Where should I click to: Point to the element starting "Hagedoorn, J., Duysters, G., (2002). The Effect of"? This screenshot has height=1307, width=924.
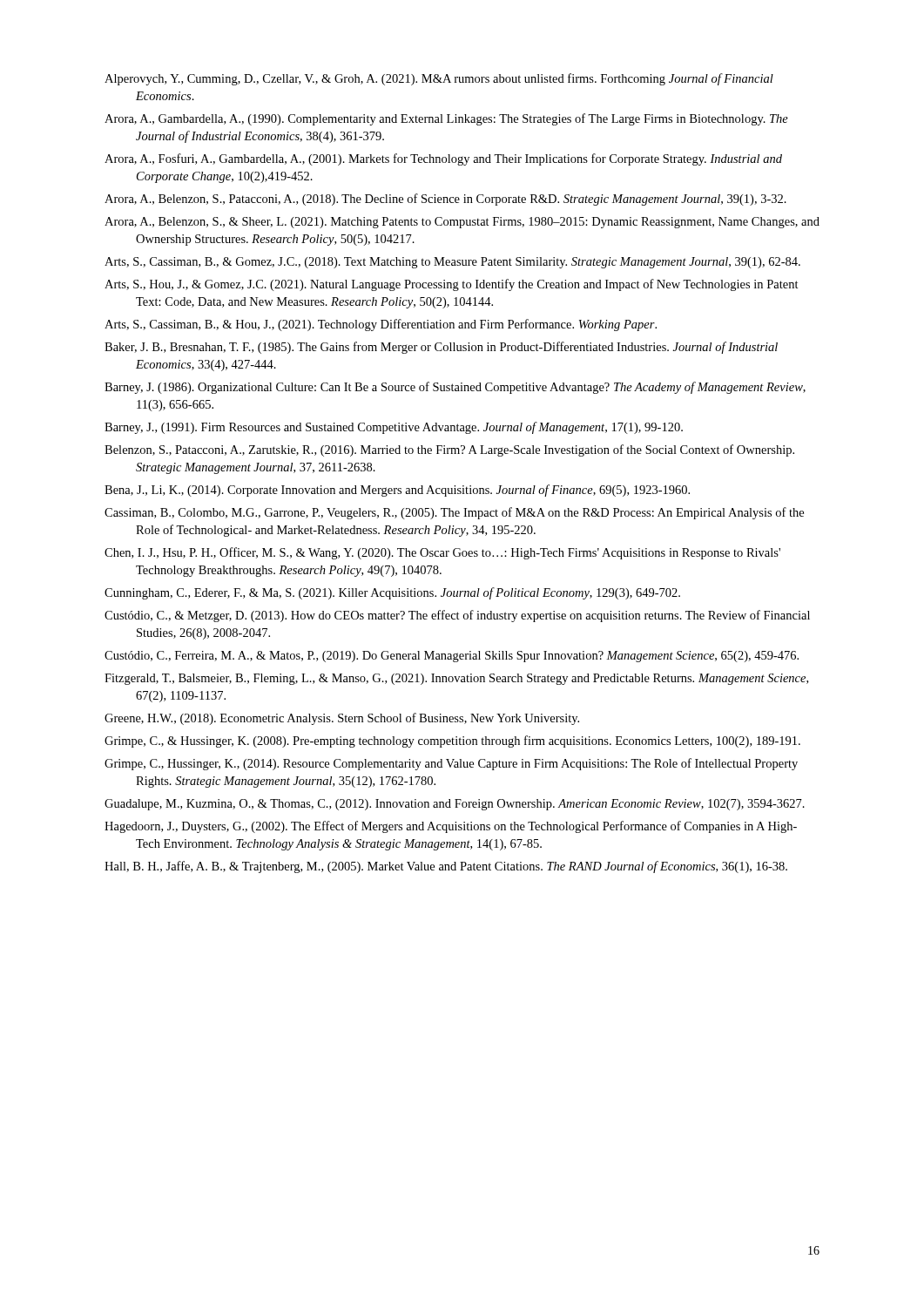tap(451, 835)
